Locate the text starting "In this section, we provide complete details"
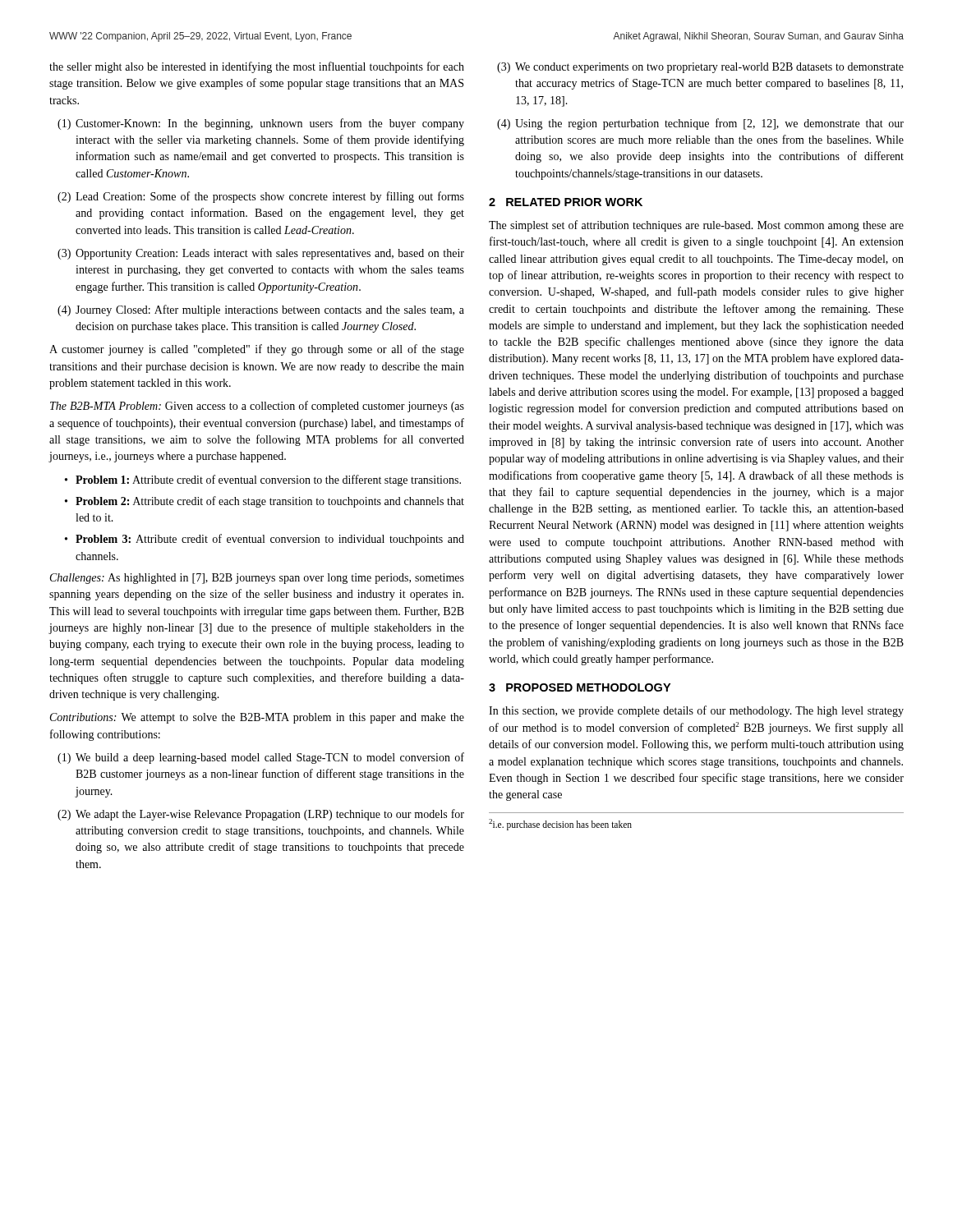 pyautogui.click(x=696, y=753)
